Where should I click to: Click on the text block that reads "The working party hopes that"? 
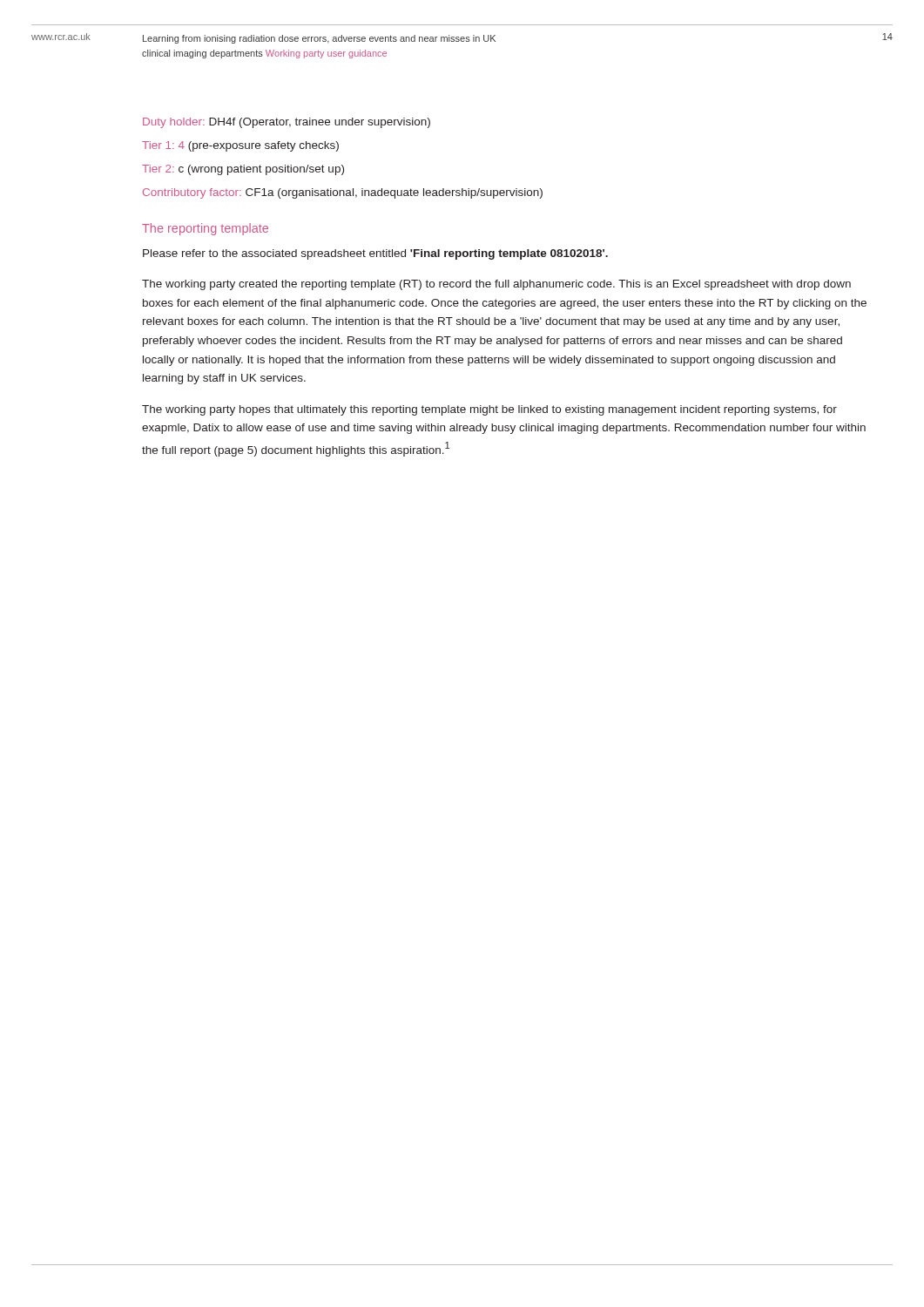point(504,429)
